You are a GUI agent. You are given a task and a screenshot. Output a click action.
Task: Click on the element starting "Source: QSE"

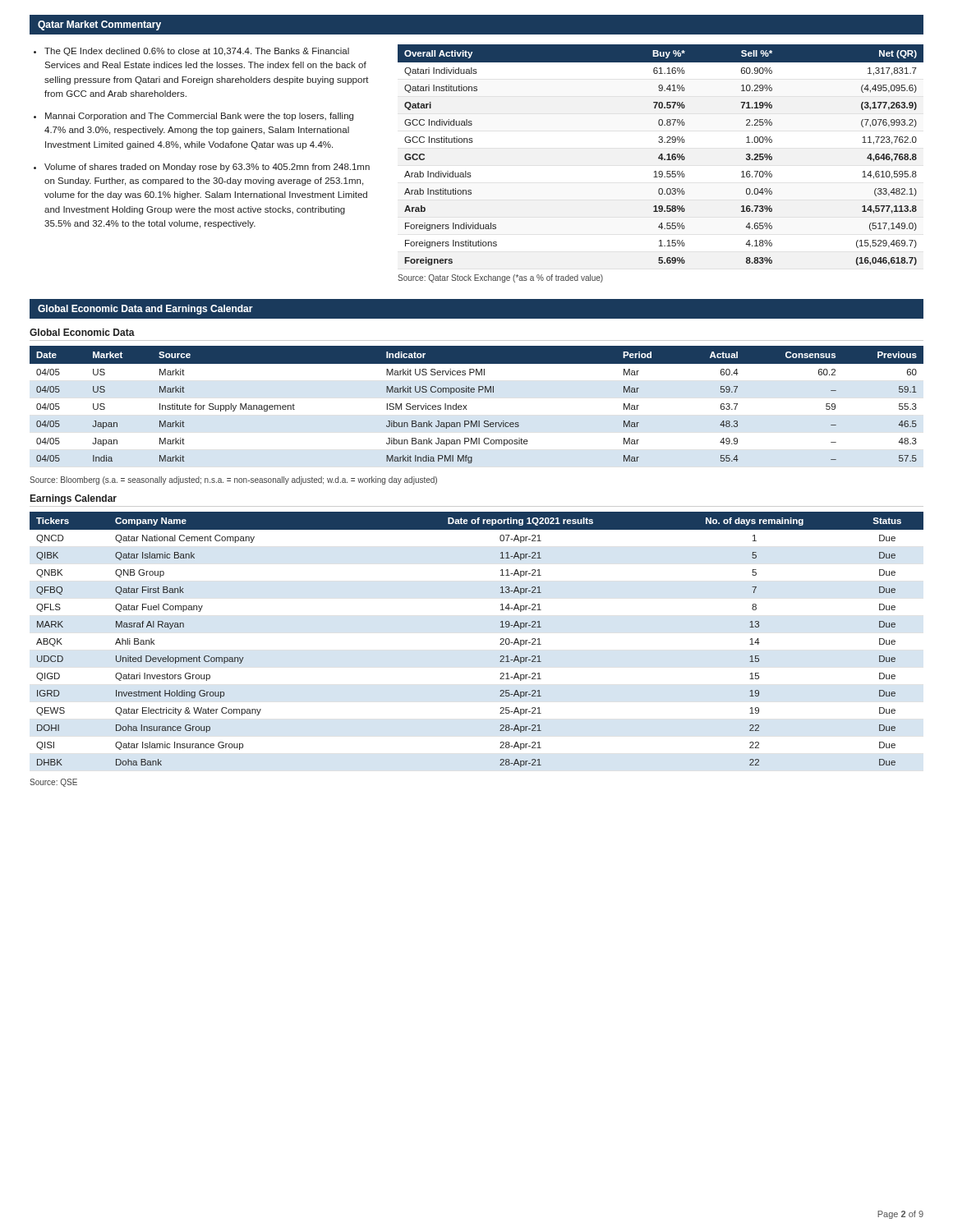coord(54,782)
